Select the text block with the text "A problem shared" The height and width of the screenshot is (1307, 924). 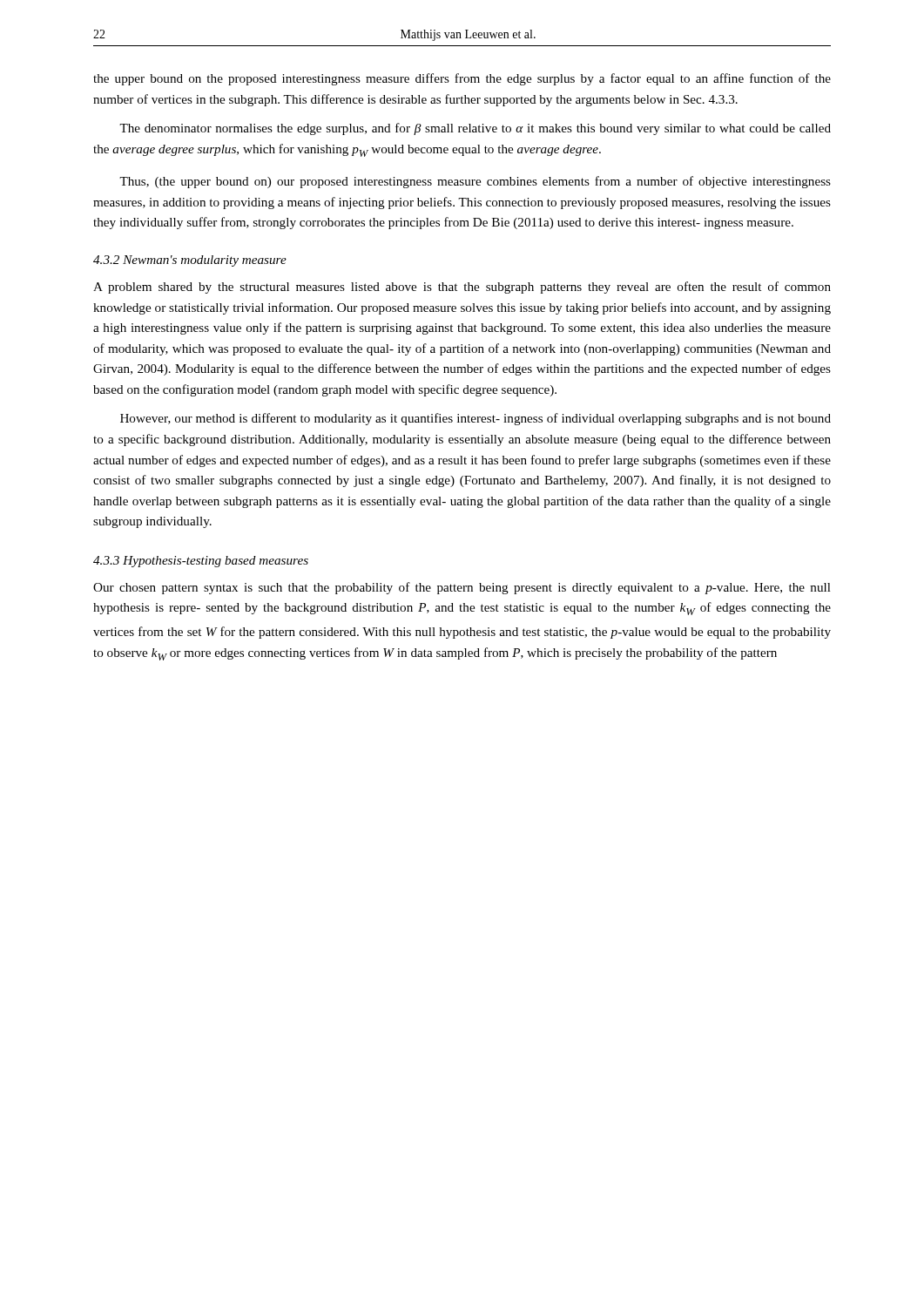(462, 338)
